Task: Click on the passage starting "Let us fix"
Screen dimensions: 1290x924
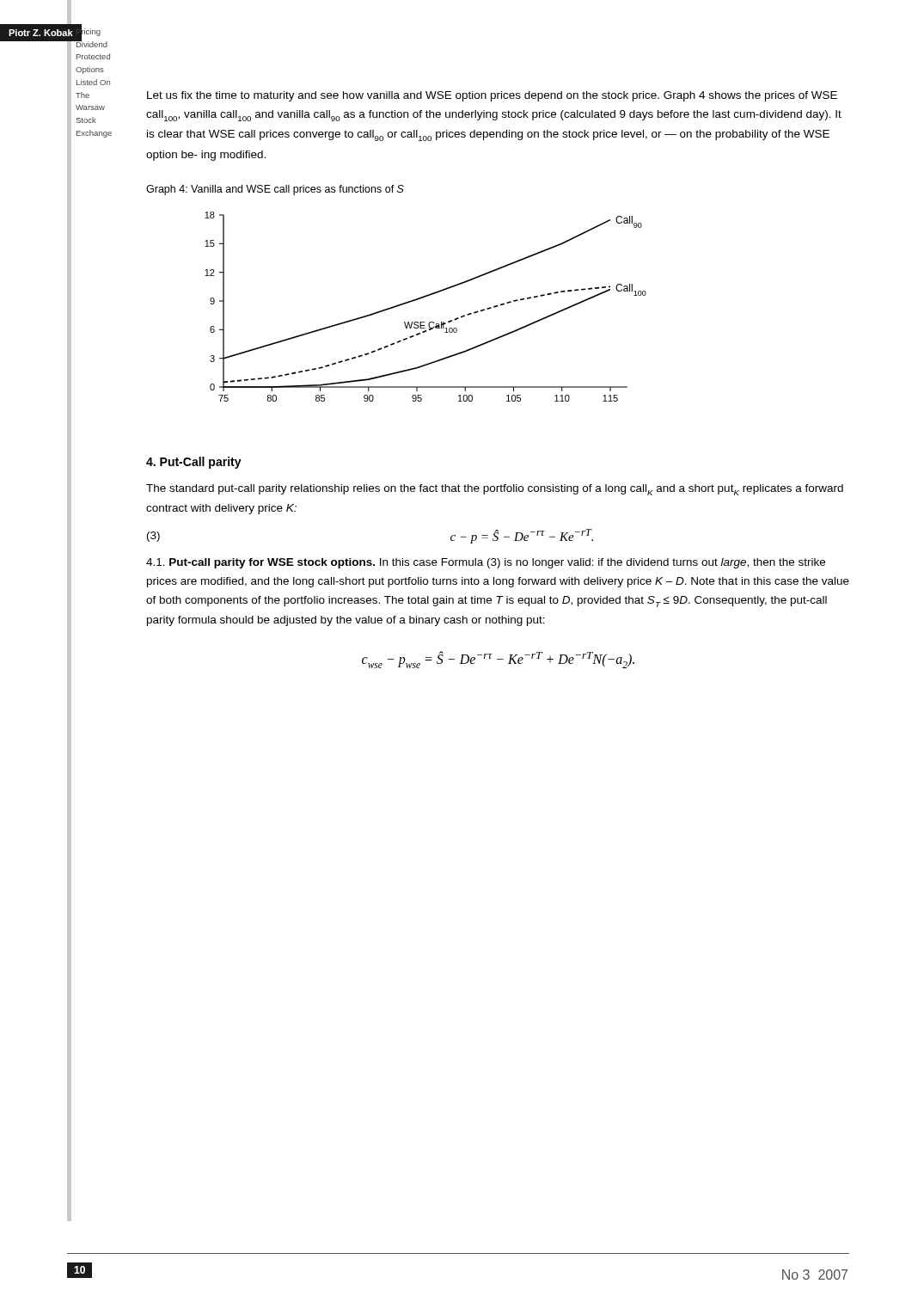Action: (494, 125)
